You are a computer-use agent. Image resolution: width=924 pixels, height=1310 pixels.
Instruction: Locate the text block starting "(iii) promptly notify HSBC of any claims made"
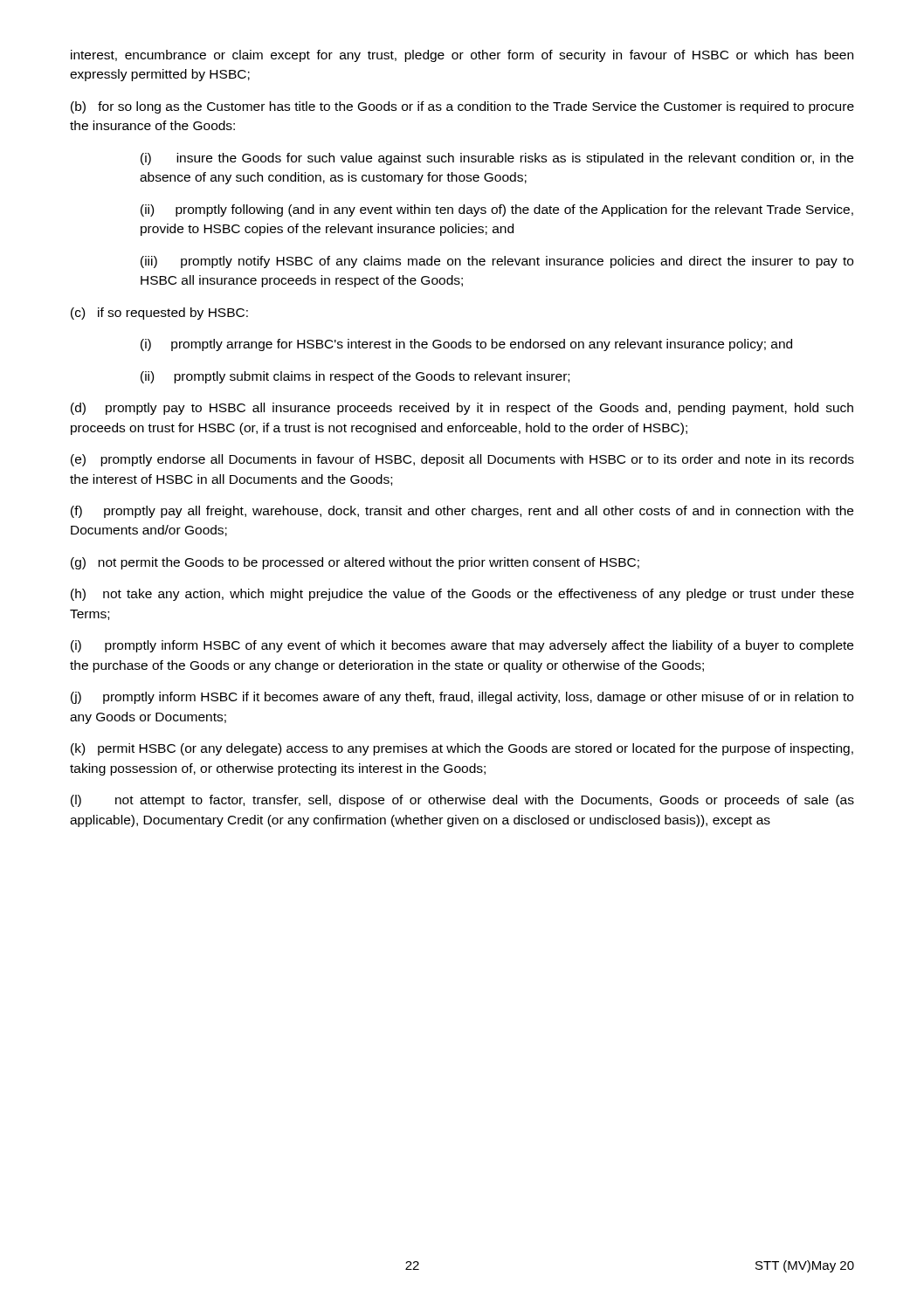click(497, 270)
